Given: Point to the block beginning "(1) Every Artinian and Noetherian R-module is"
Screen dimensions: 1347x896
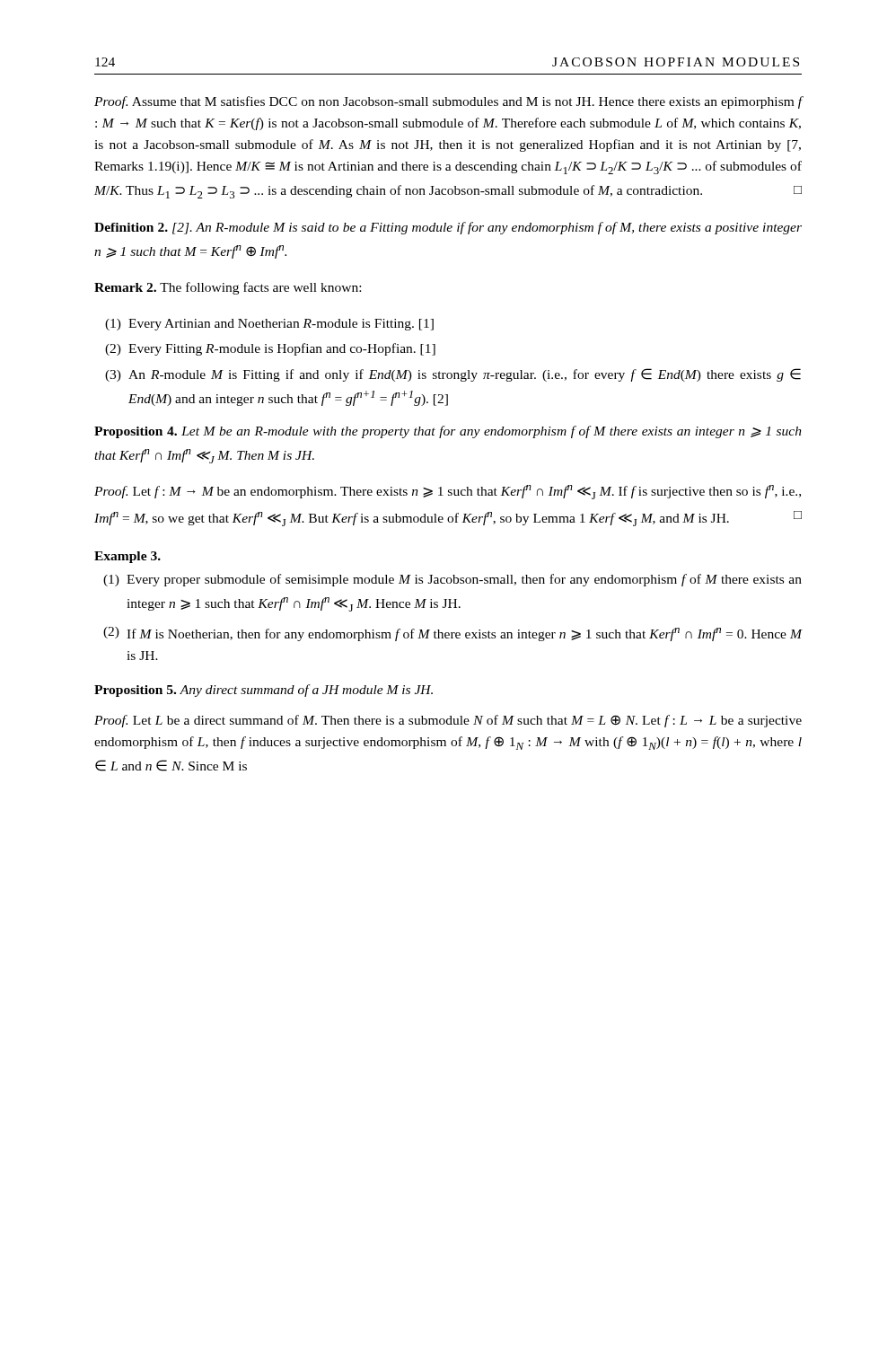Looking at the screenshot, I should (269, 325).
